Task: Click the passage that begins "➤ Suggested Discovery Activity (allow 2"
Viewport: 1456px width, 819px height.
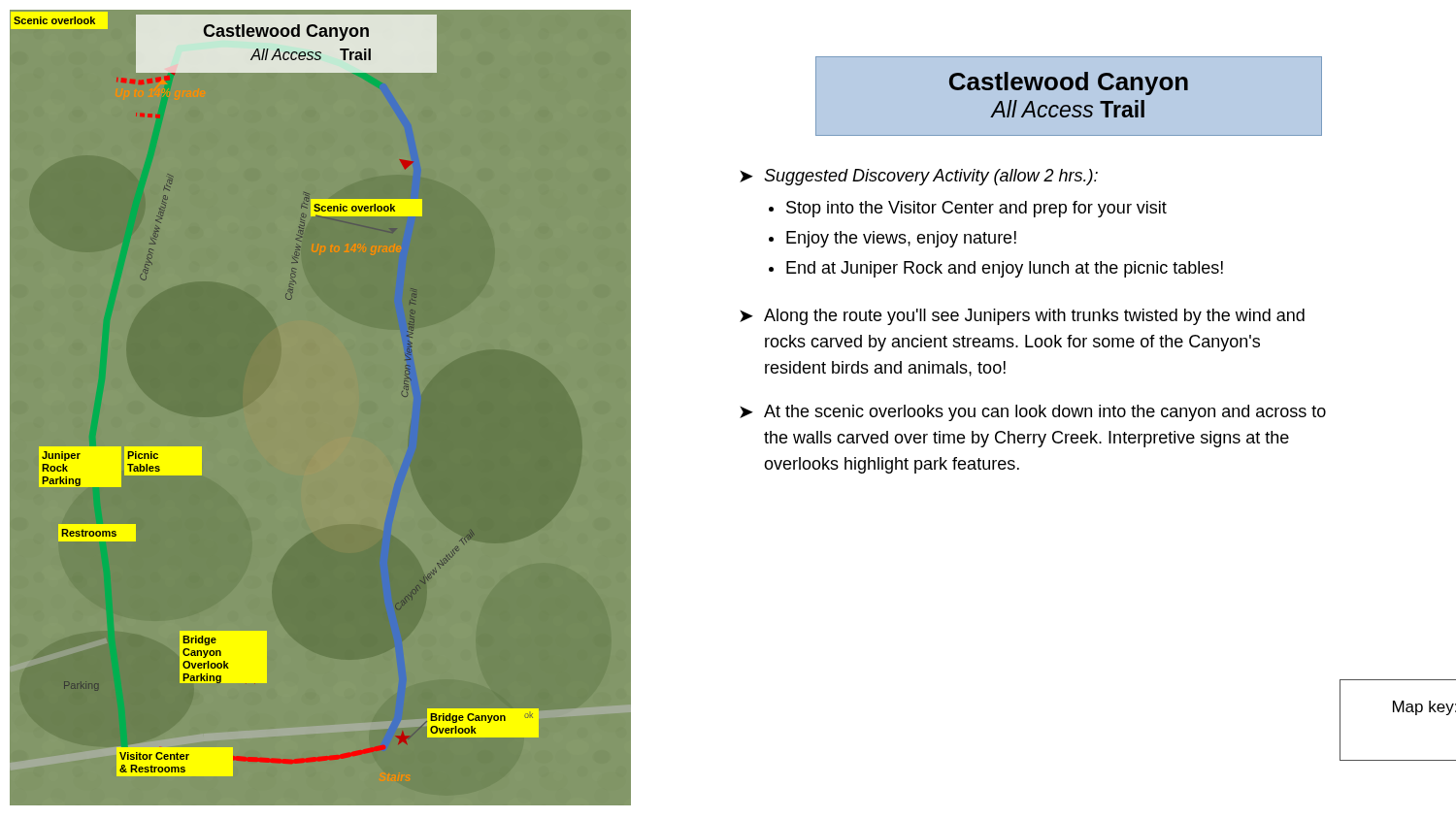Action: click(981, 224)
